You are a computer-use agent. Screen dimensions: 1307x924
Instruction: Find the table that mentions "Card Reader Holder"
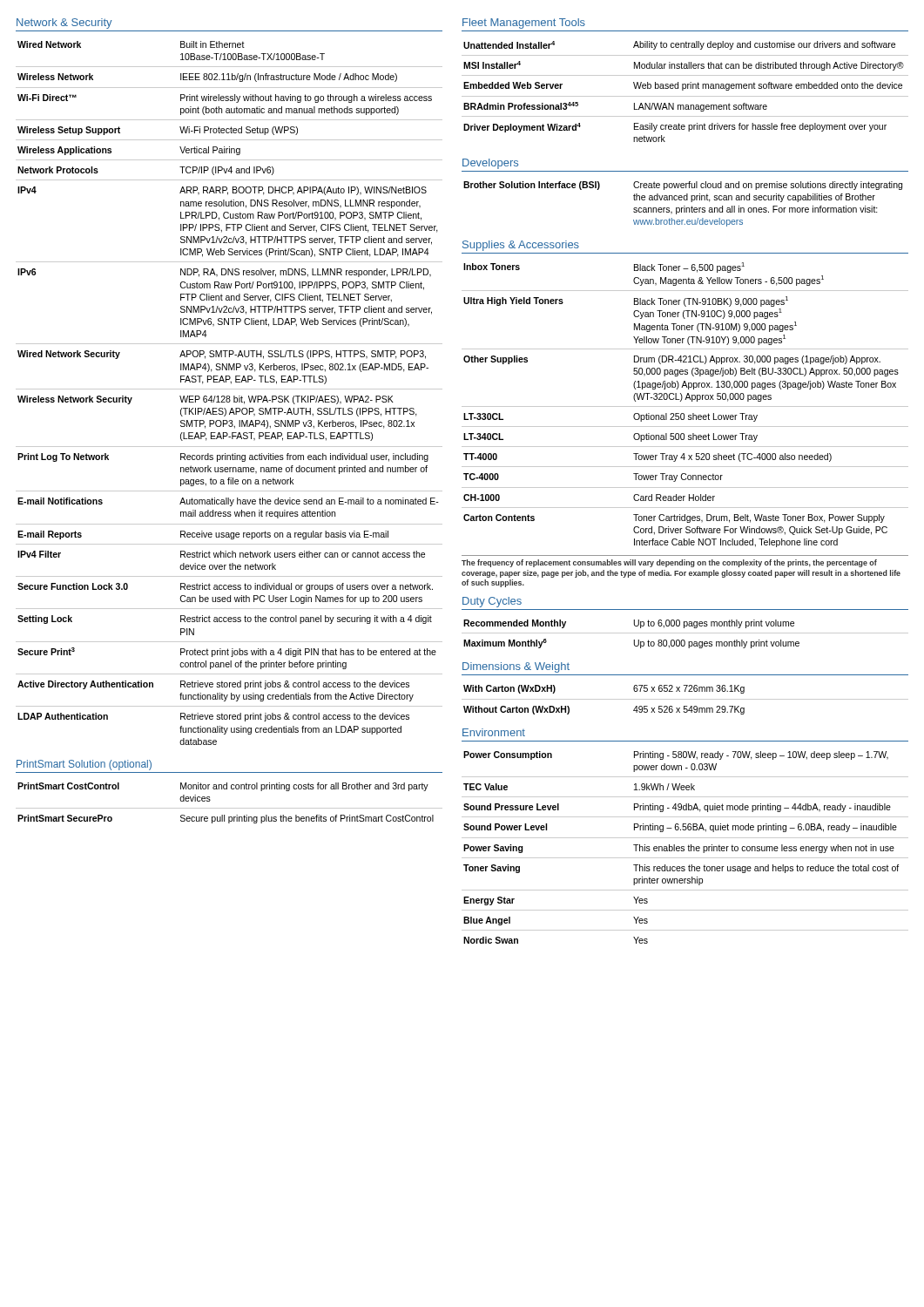click(685, 405)
